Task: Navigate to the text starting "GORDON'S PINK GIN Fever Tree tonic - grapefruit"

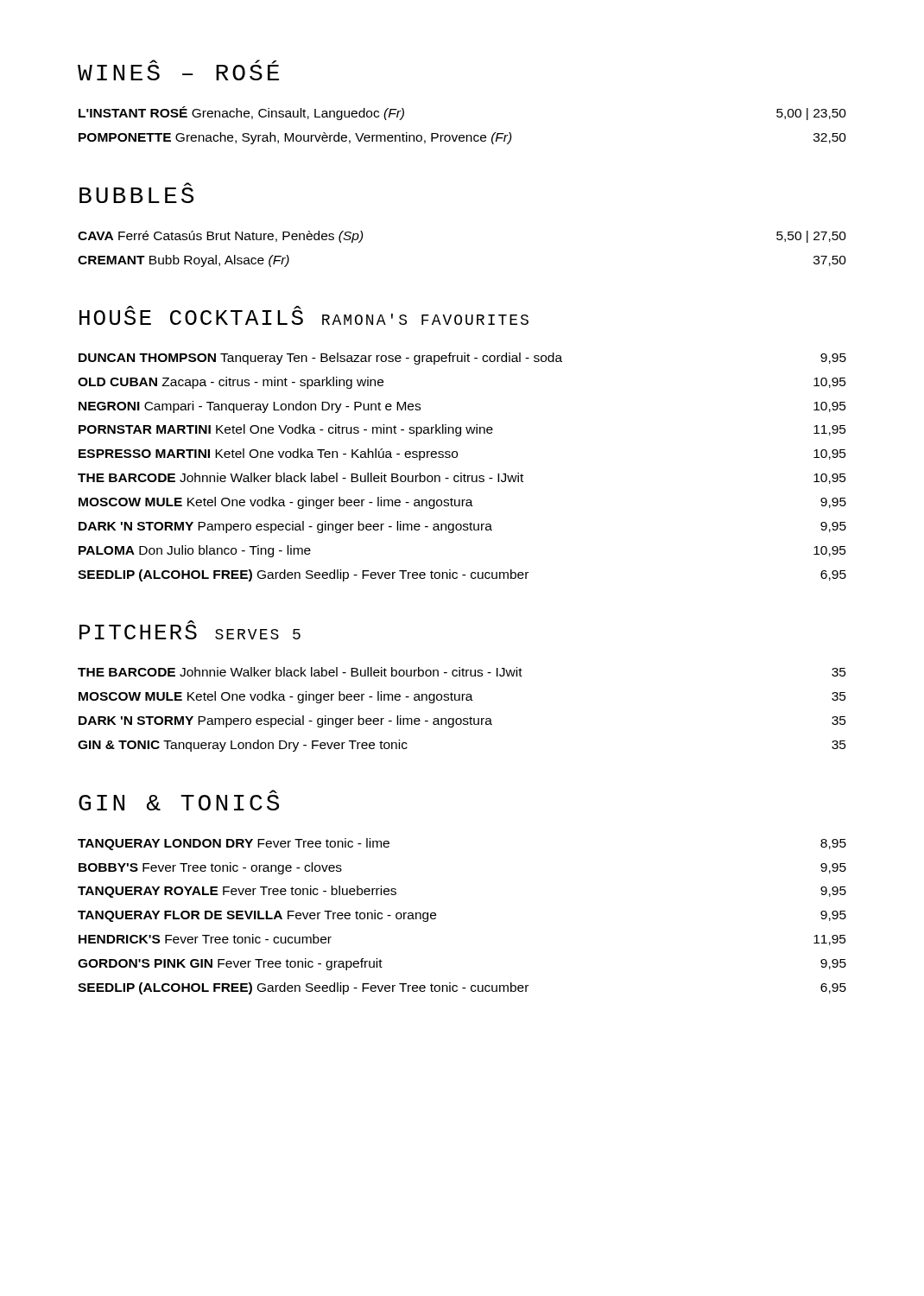Action: pos(232,964)
